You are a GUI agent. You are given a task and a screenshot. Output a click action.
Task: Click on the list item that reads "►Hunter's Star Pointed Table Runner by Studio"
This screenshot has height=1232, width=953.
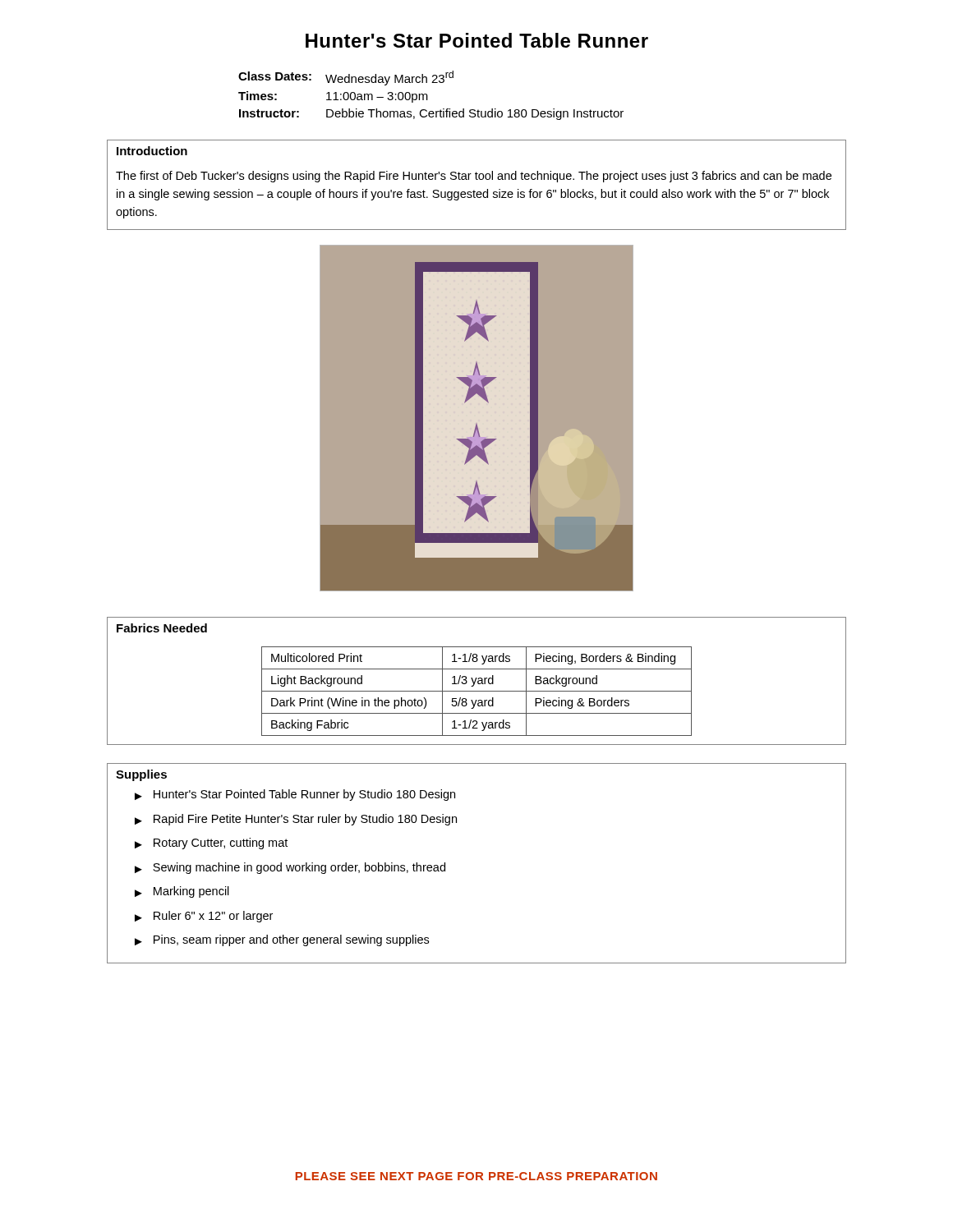pos(294,796)
